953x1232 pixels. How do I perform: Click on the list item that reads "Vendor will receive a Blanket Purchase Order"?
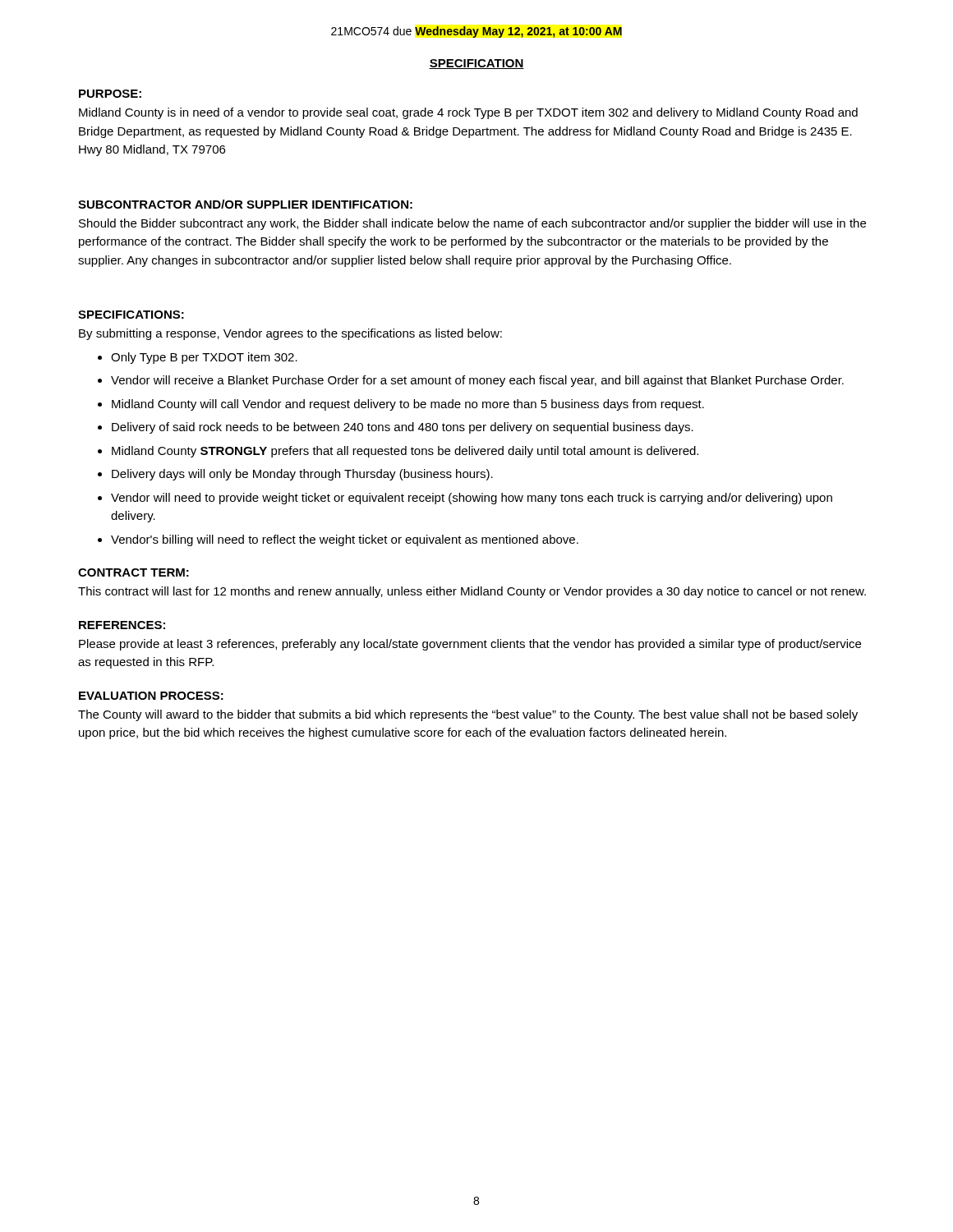pyautogui.click(x=478, y=380)
